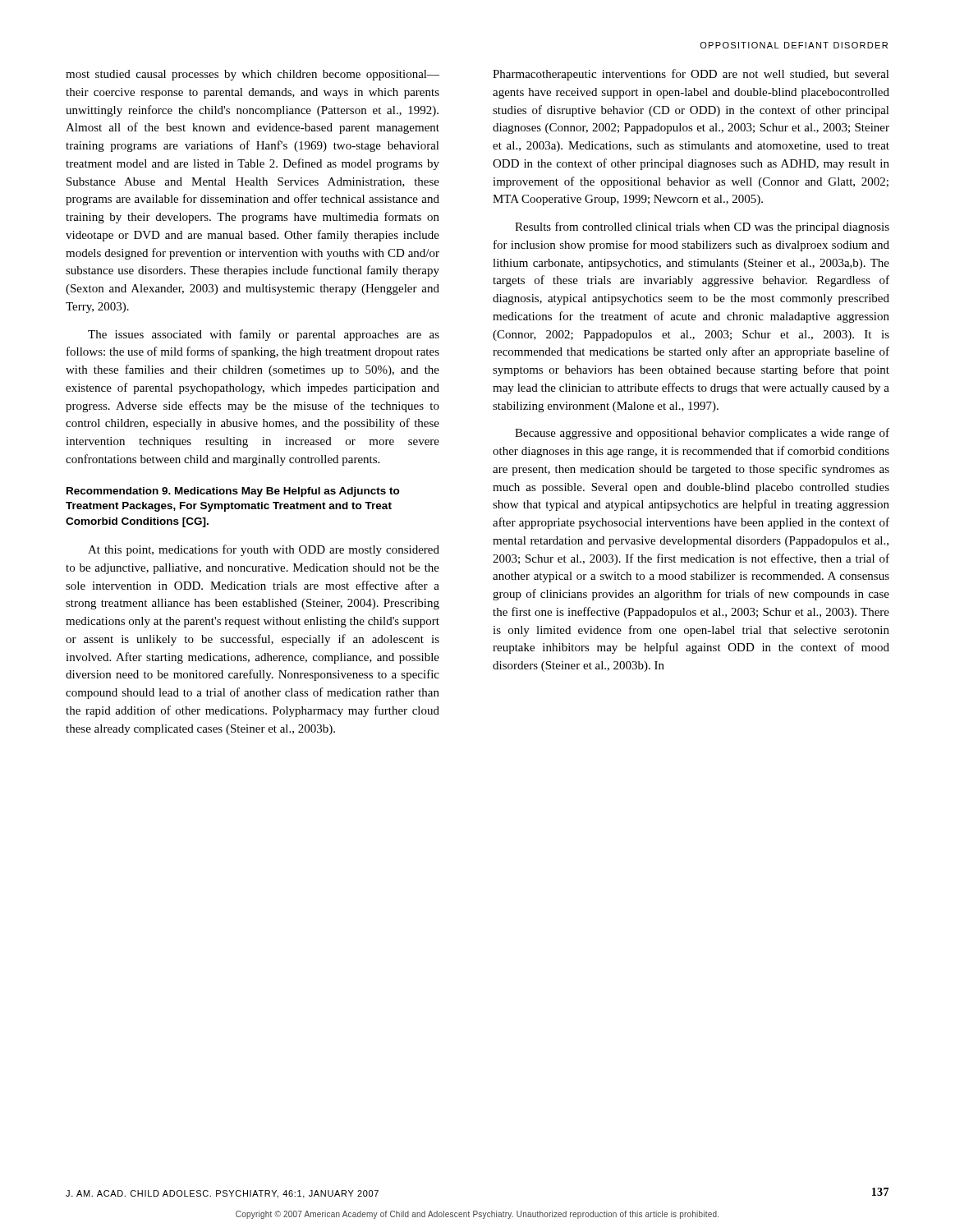955x1232 pixels.
Task: Locate the region starting "most studied causal processes by which children become"
Action: [253, 191]
